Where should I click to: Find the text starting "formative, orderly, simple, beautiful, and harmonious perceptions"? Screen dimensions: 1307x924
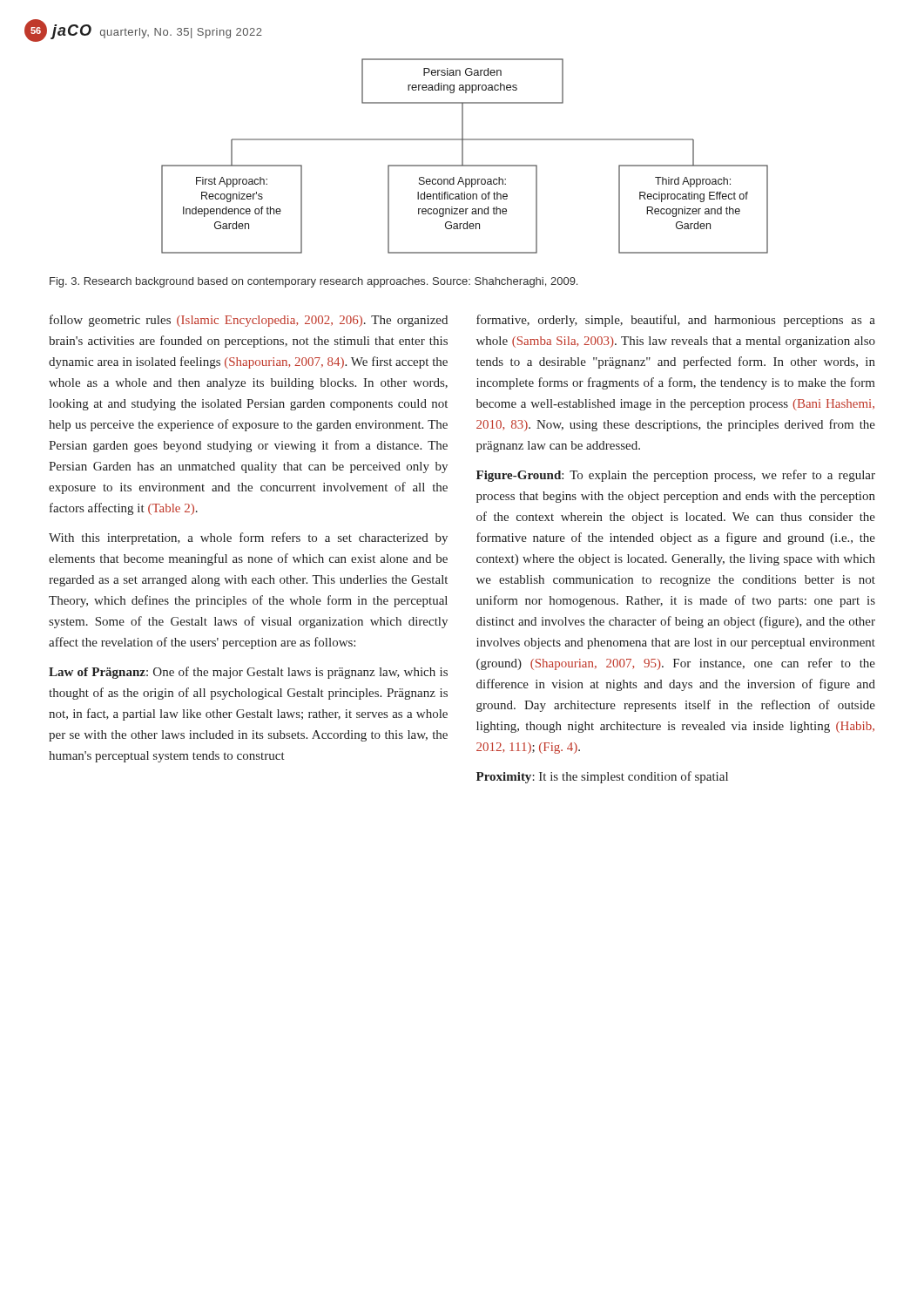[676, 548]
